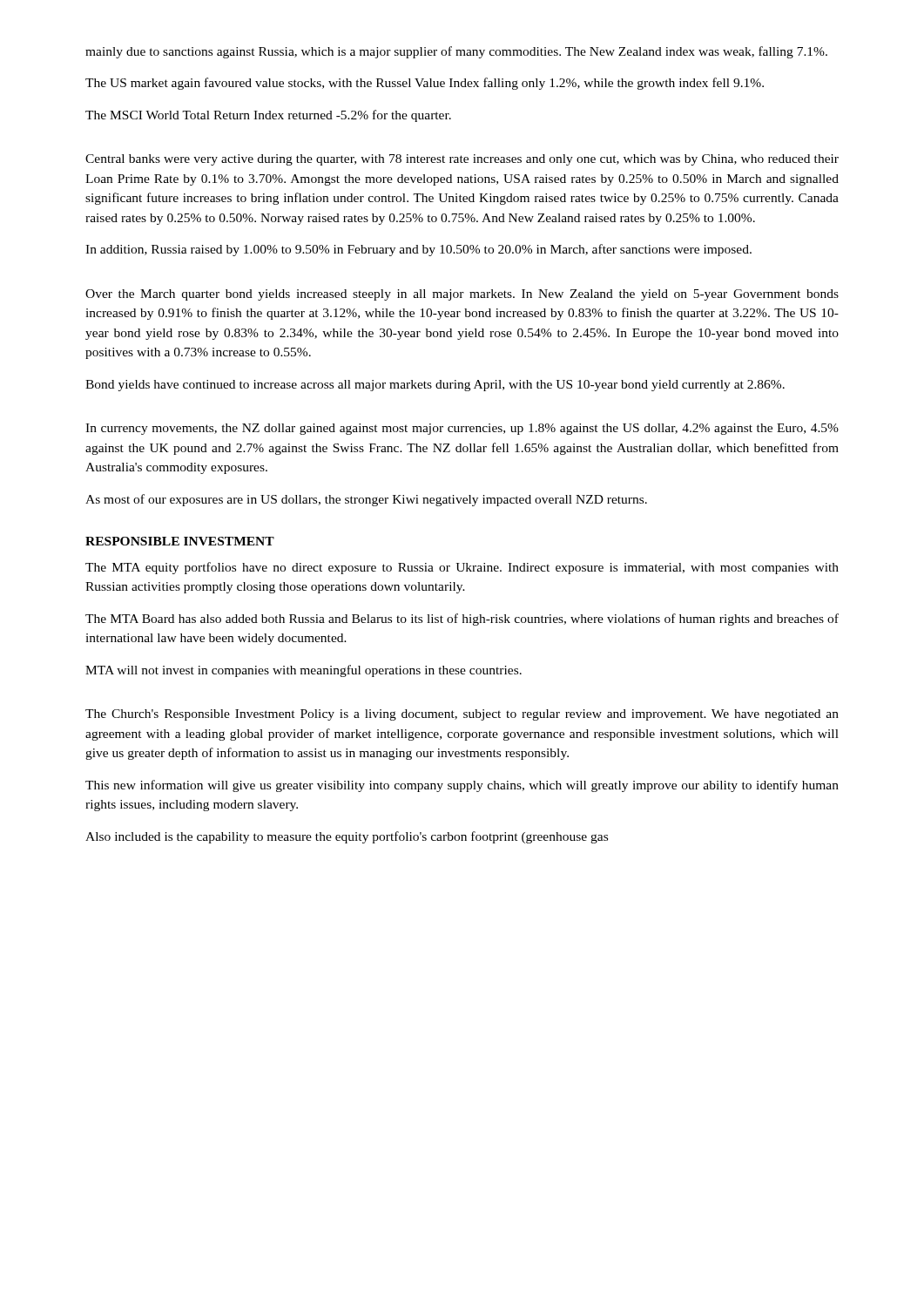Point to the element starting "The MSCI World Total Return Index returned"
The height and width of the screenshot is (1307, 924).
269,115
